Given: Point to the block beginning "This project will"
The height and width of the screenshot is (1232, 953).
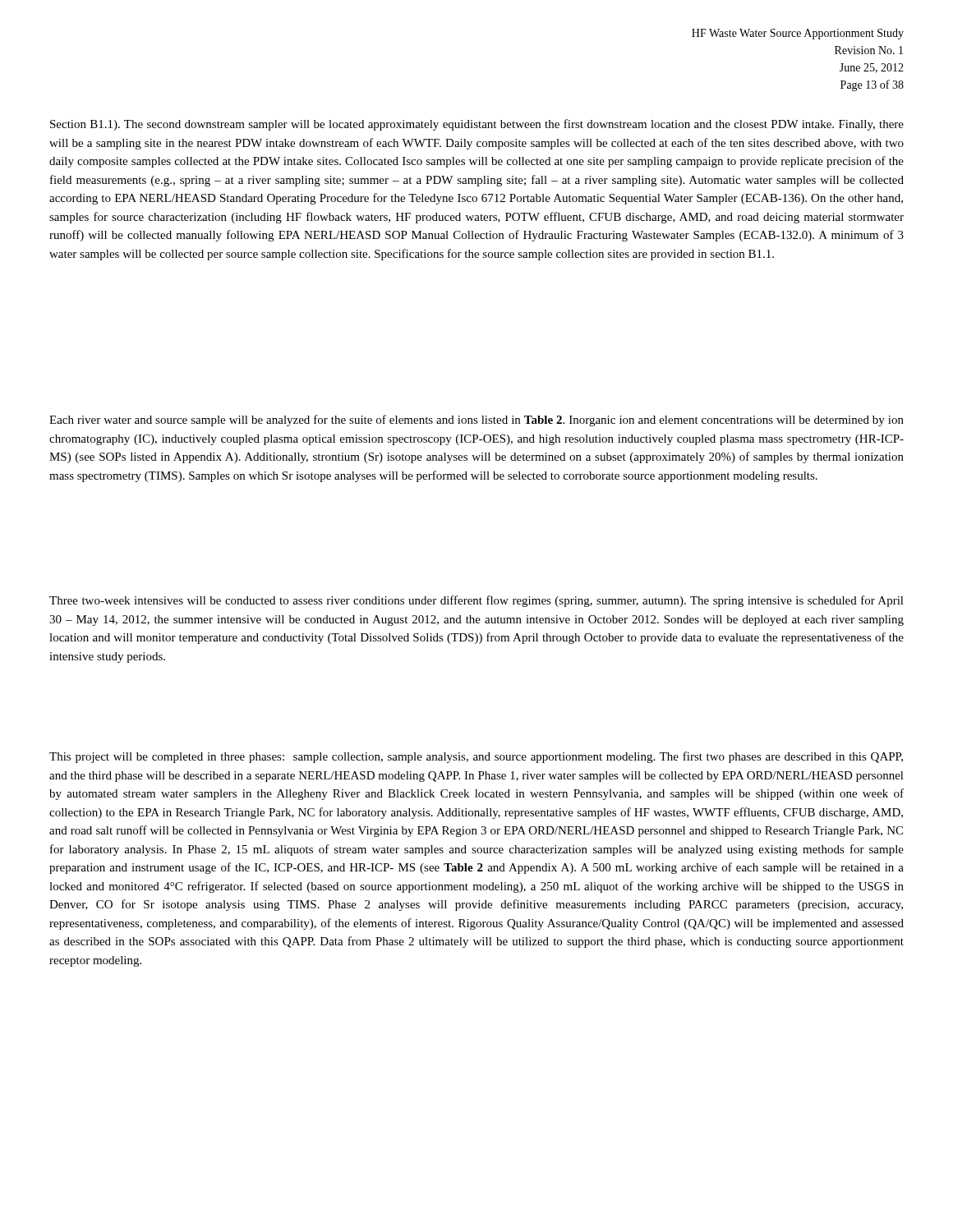Looking at the screenshot, I should [x=476, y=858].
